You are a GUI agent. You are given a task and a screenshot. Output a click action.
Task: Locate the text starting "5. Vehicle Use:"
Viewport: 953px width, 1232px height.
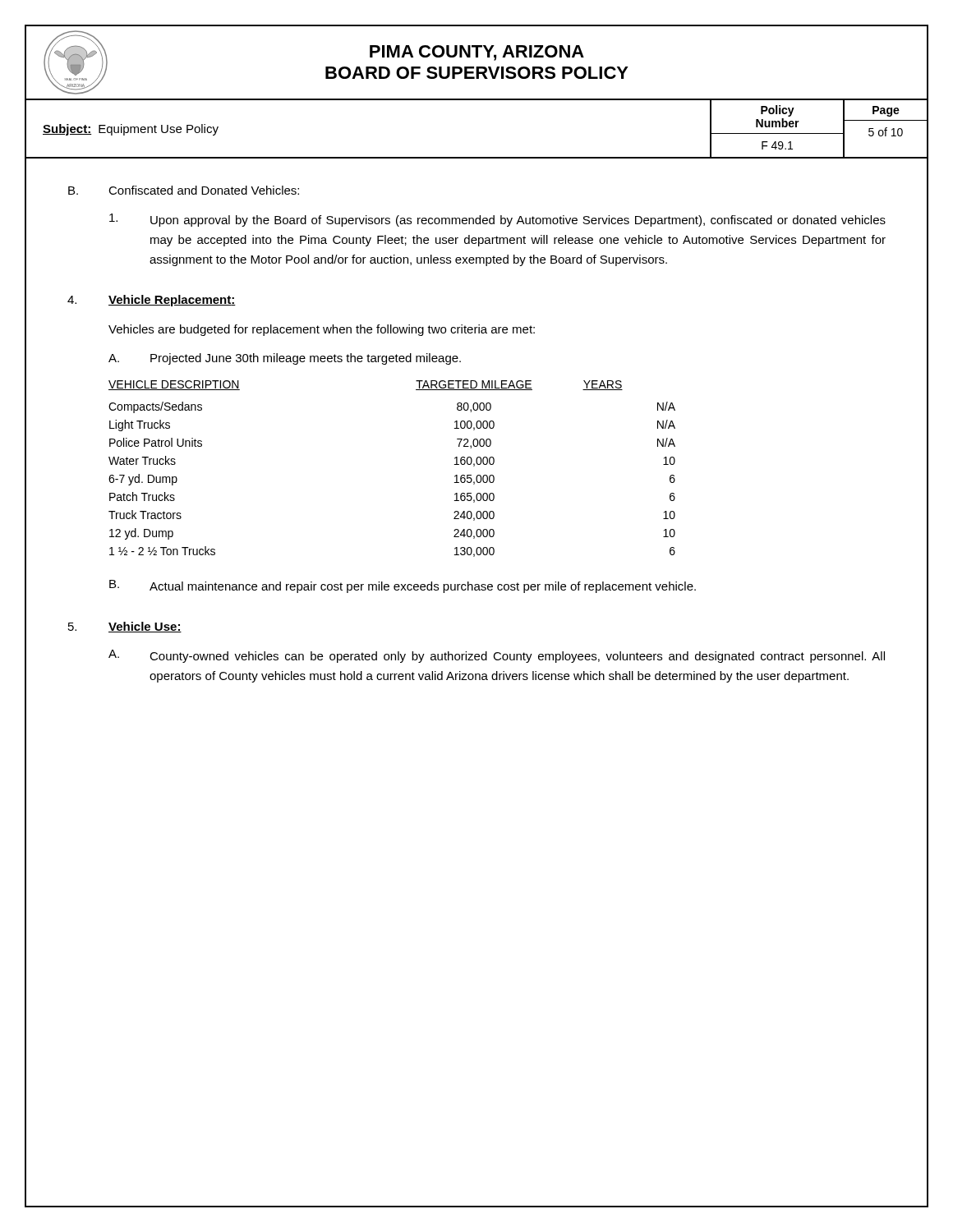point(124,626)
